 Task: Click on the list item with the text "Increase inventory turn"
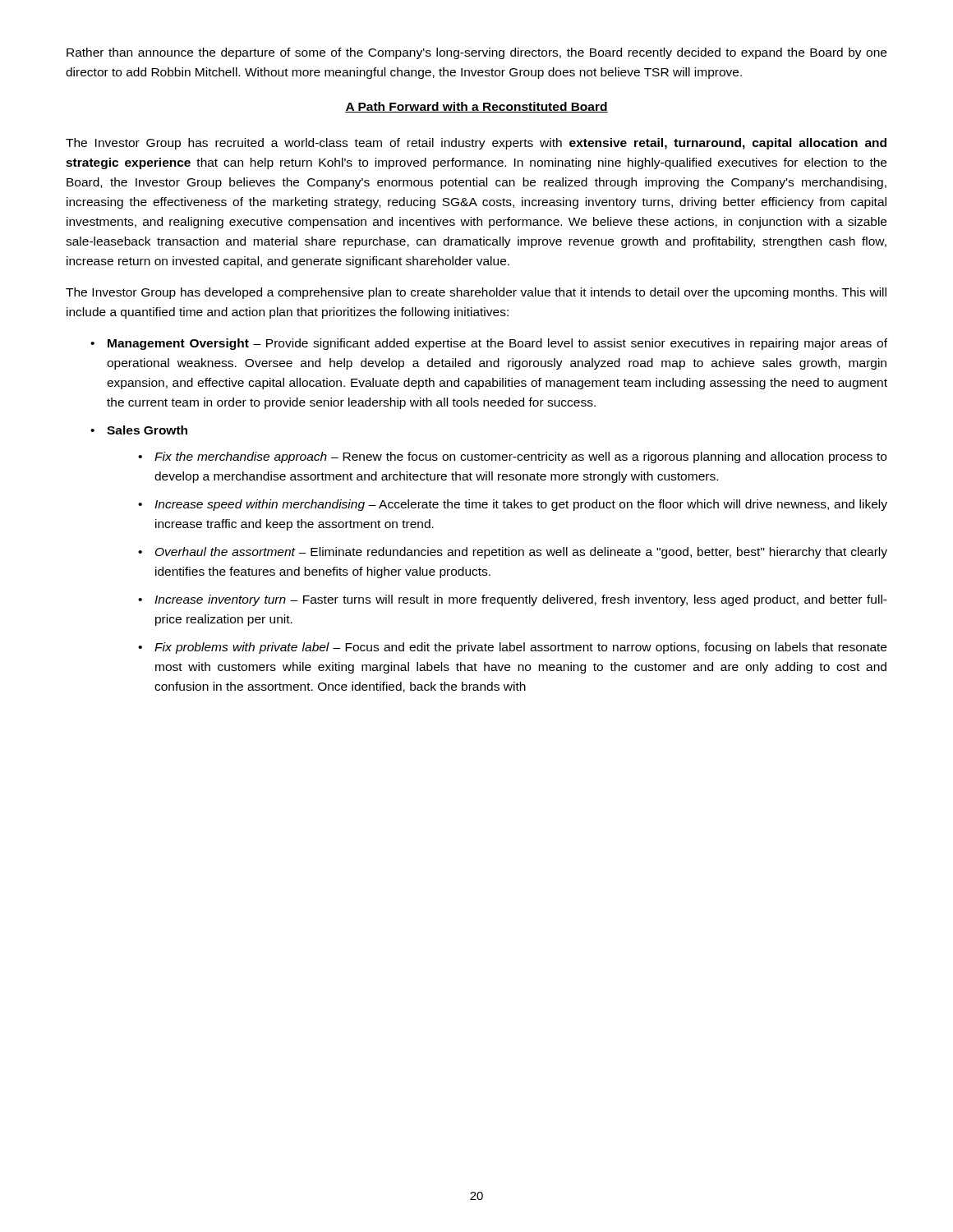click(509, 610)
